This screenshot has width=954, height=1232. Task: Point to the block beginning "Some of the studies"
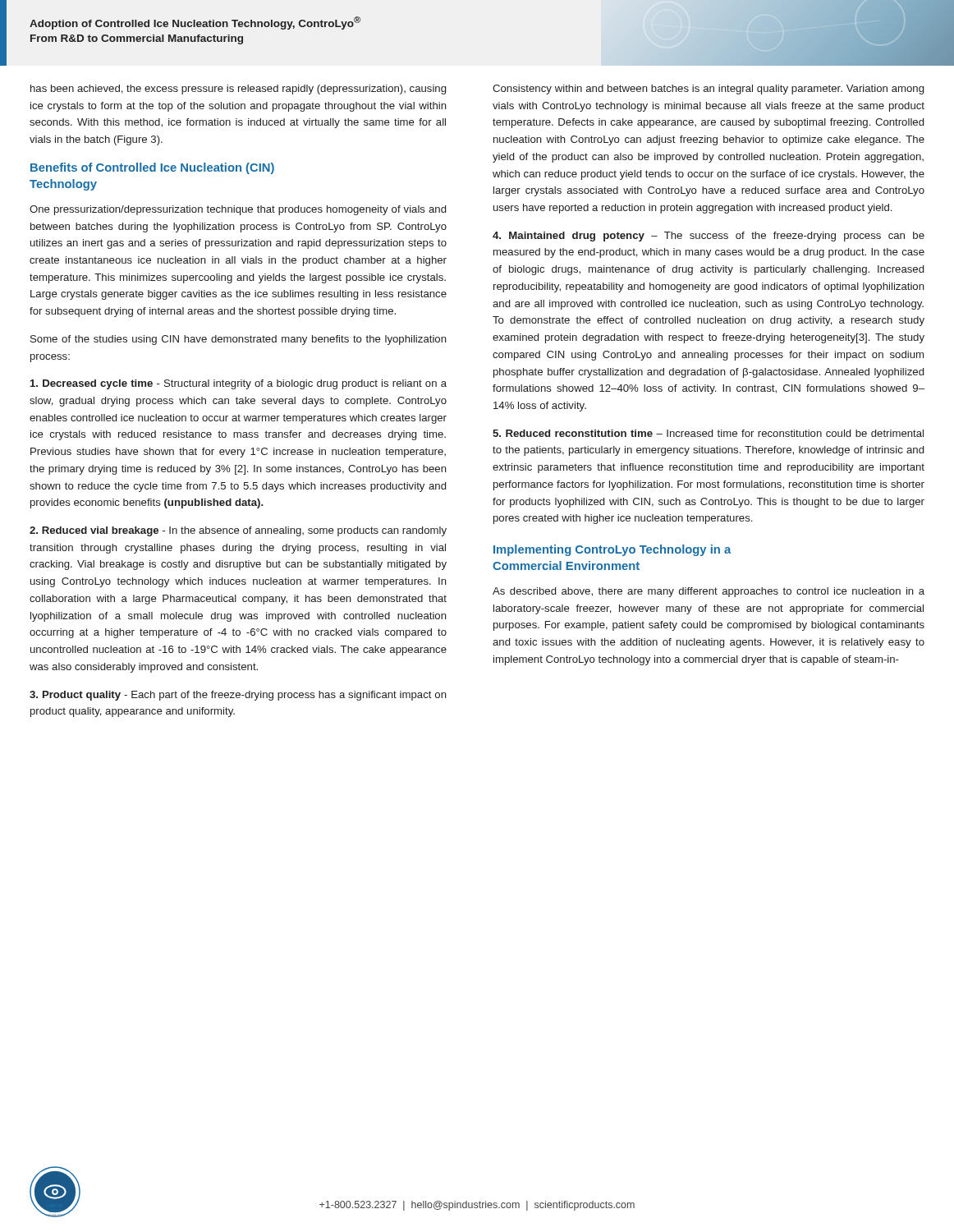pyautogui.click(x=238, y=347)
